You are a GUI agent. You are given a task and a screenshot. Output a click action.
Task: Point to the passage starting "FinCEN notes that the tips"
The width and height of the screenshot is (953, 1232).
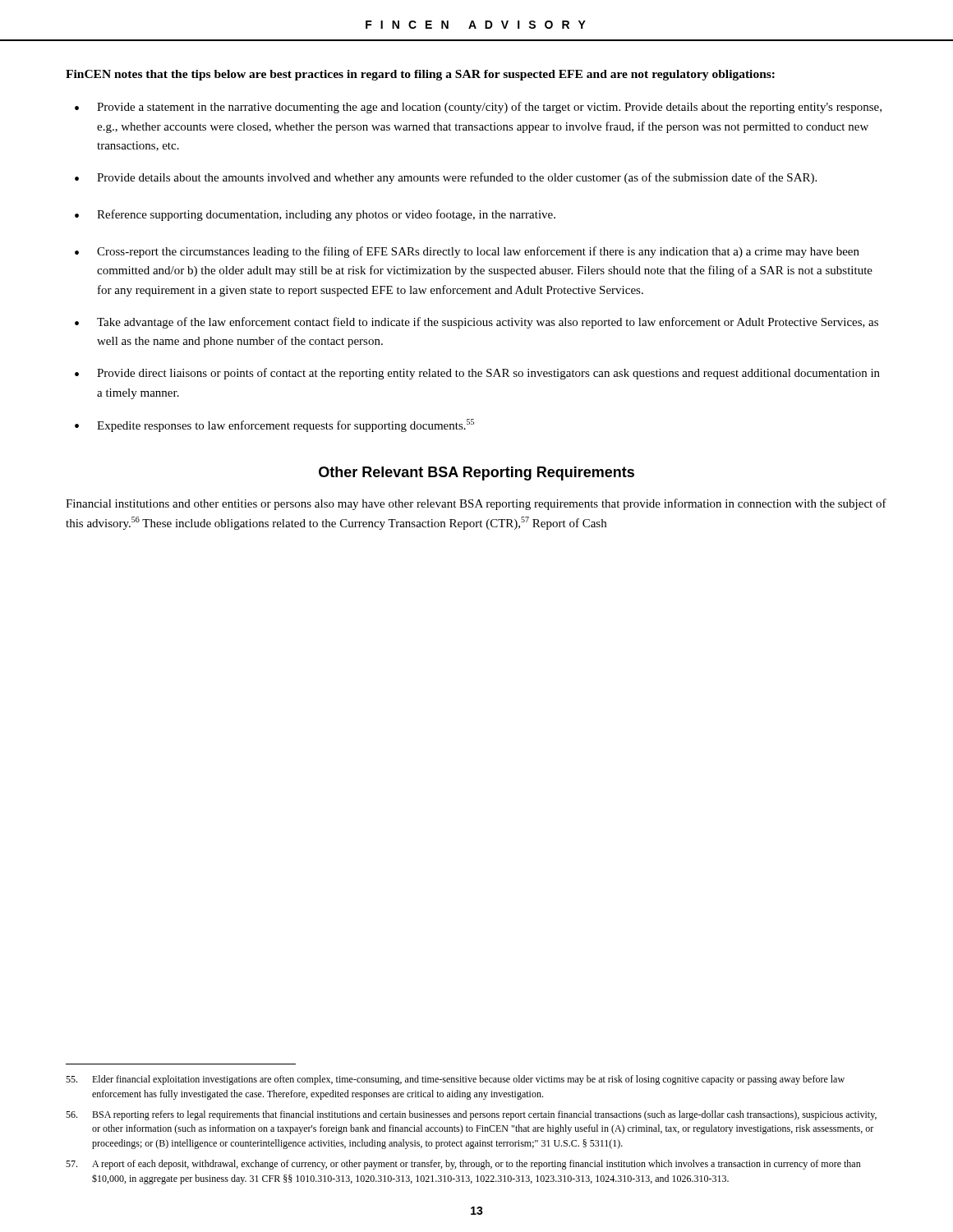coord(421,73)
